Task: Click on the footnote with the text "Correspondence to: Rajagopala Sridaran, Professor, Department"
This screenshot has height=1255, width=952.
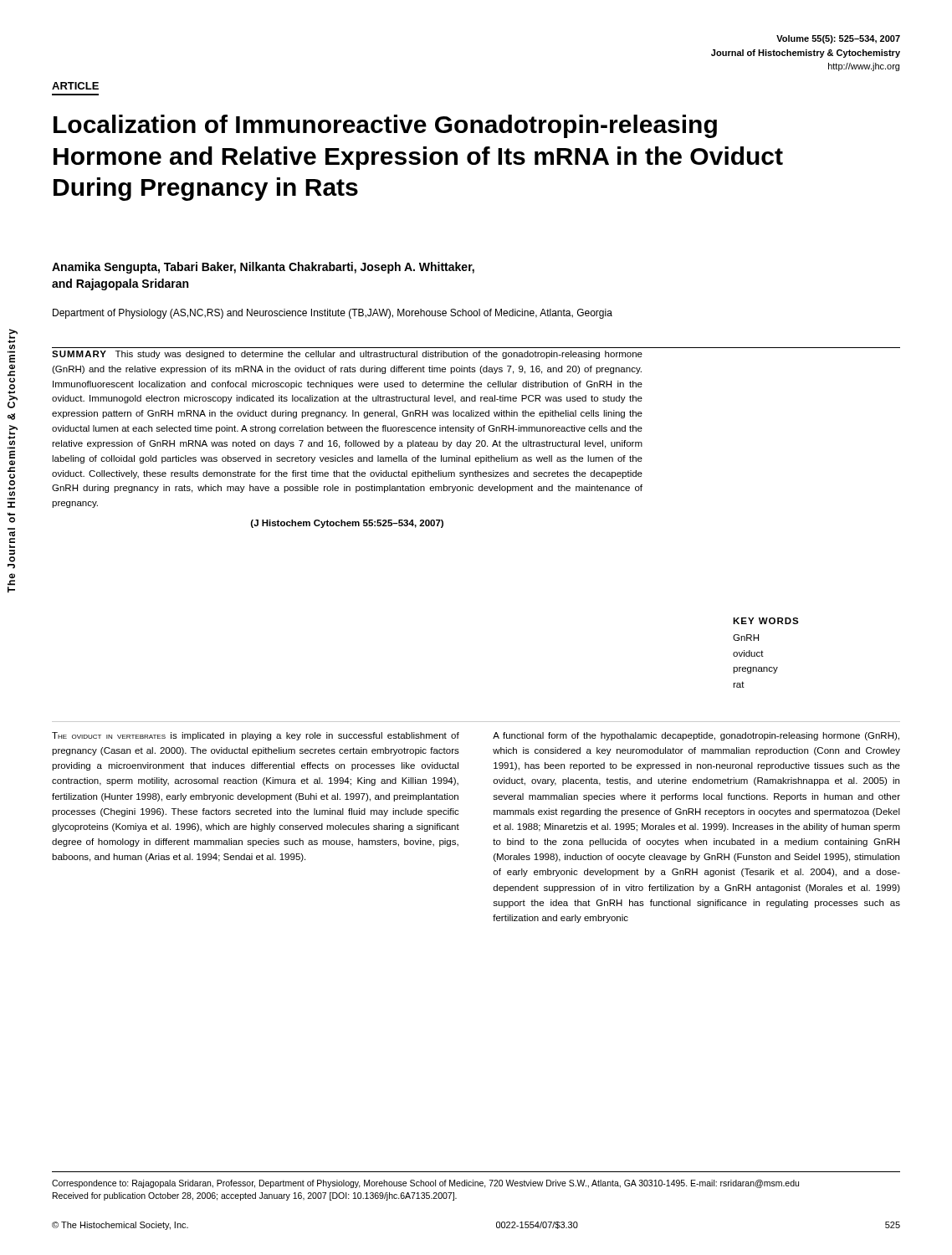Action: [476, 1190]
